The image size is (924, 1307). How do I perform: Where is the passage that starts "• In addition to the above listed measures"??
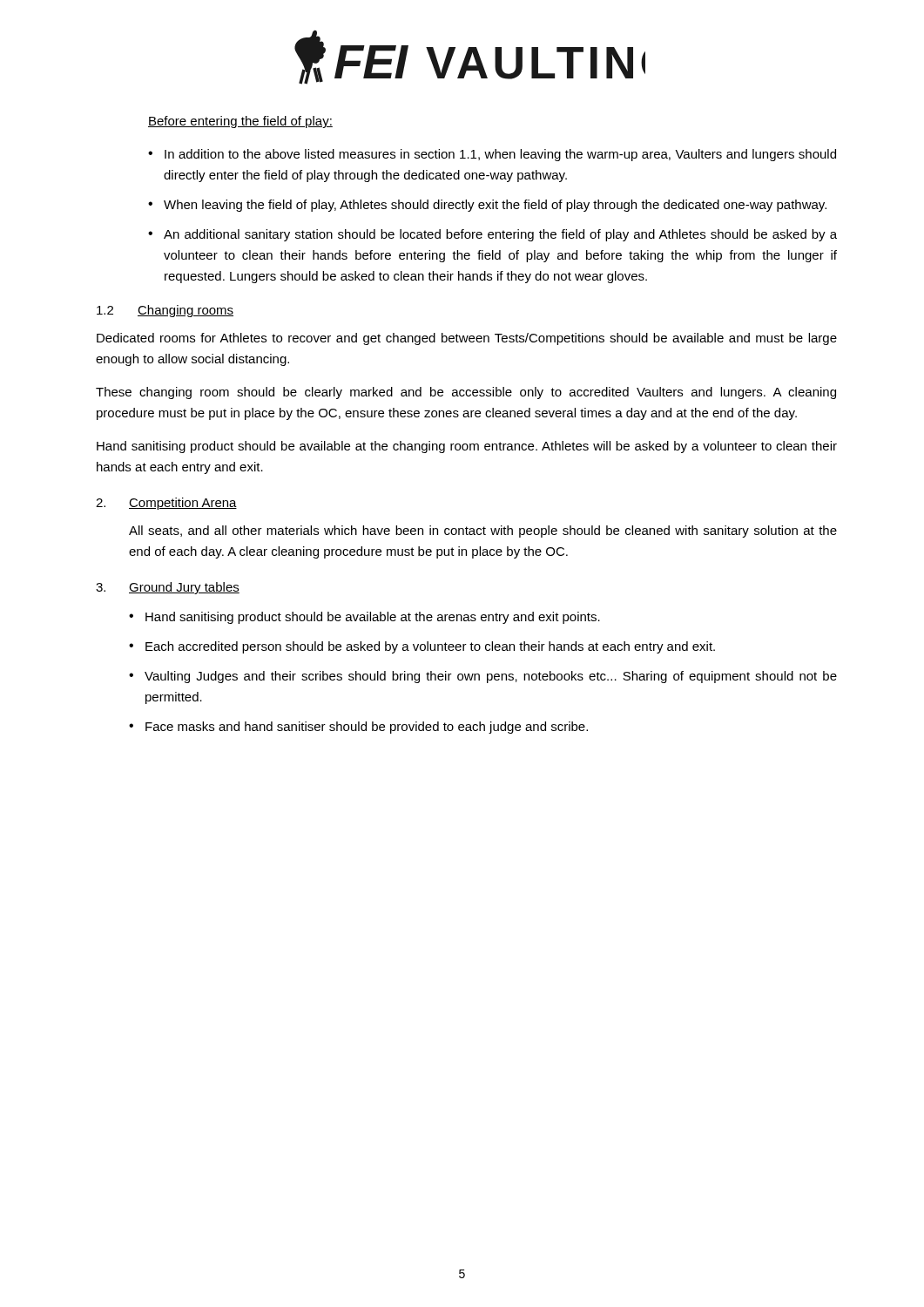(x=492, y=165)
